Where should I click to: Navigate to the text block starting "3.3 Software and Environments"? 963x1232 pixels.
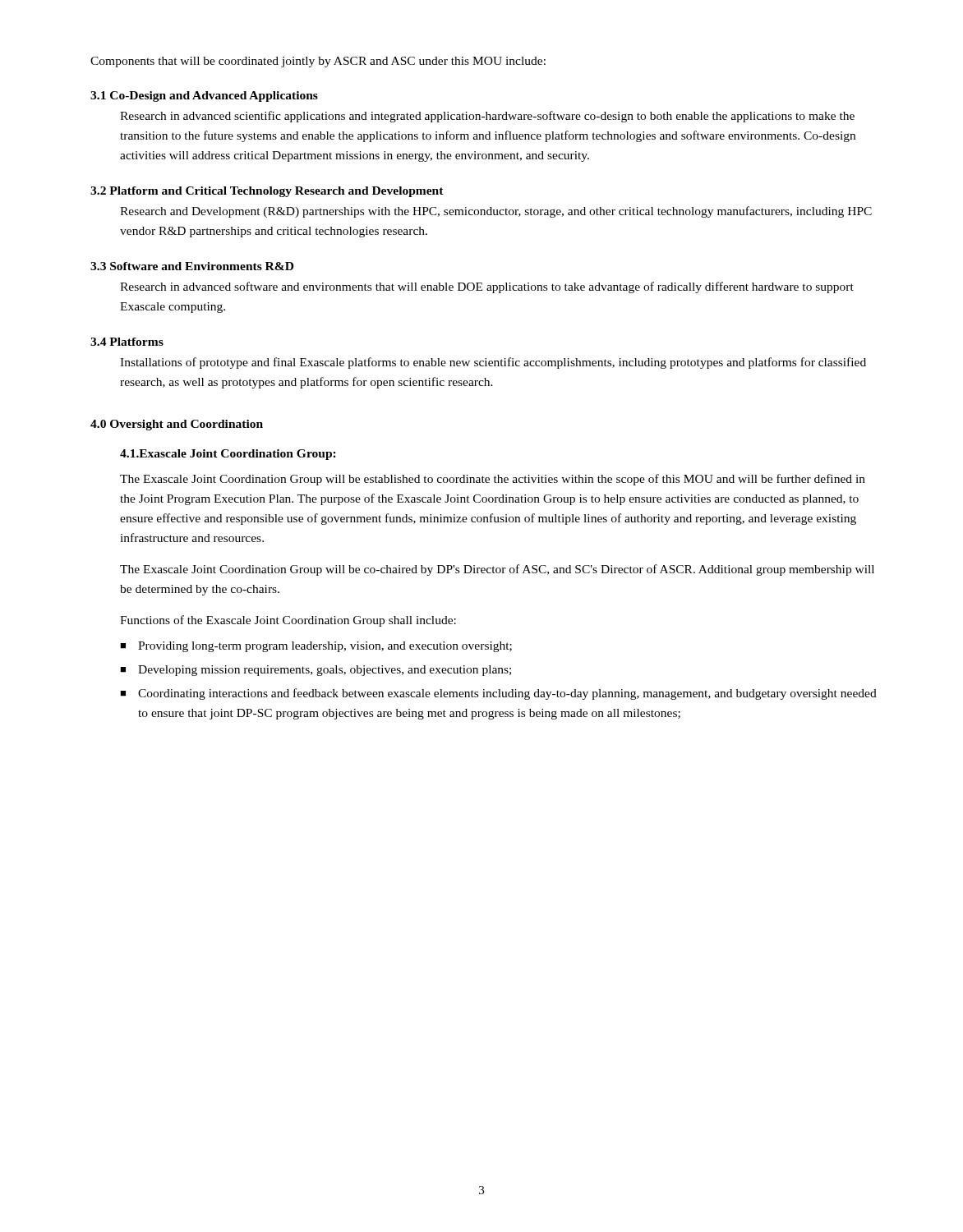pyautogui.click(x=192, y=266)
